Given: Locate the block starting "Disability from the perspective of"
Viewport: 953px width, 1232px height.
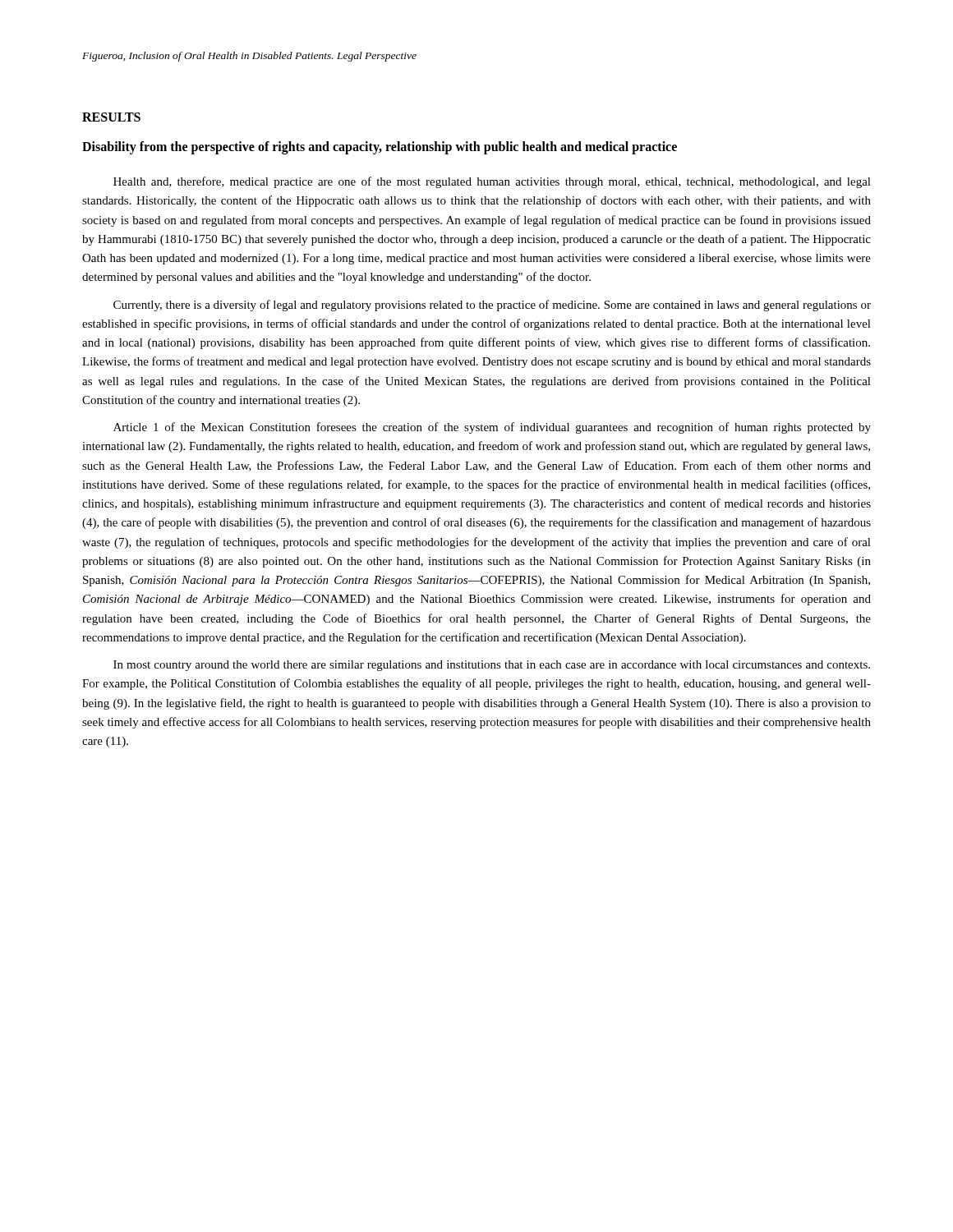Looking at the screenshot, I should [x=380, y=147].
